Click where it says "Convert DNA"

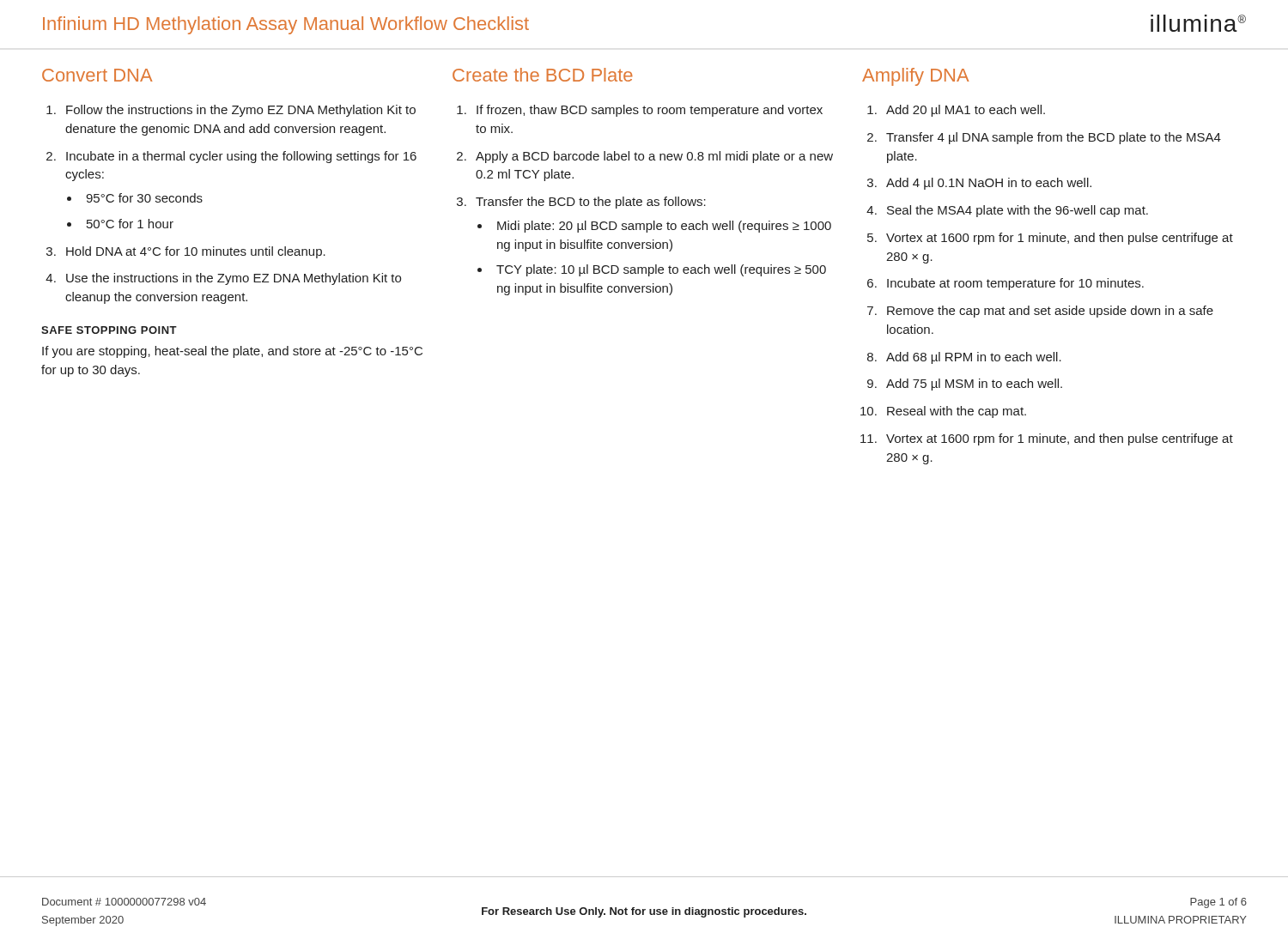(x=97, y=75)
